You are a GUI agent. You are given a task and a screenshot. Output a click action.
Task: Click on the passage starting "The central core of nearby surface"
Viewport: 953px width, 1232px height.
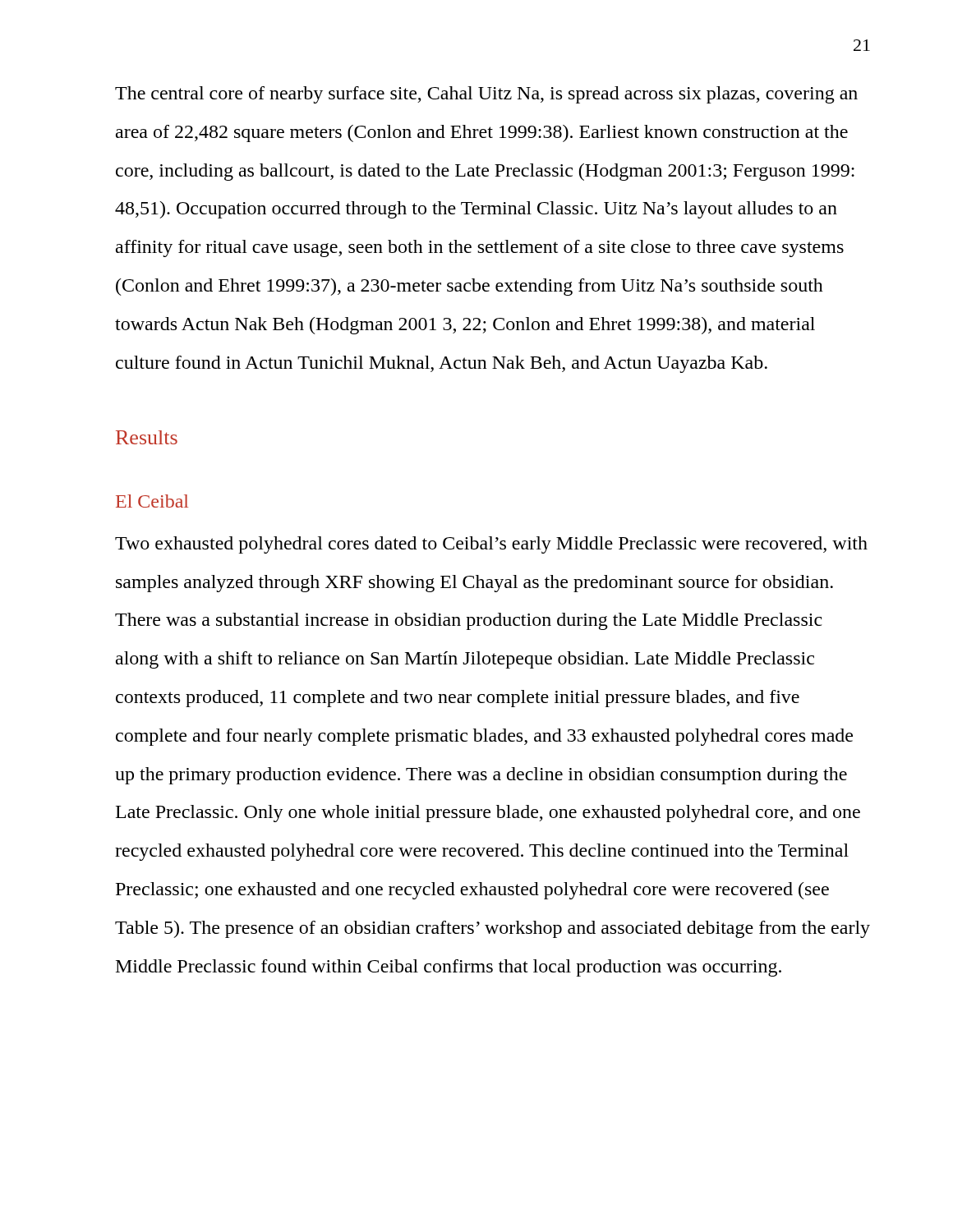(486, 95)
